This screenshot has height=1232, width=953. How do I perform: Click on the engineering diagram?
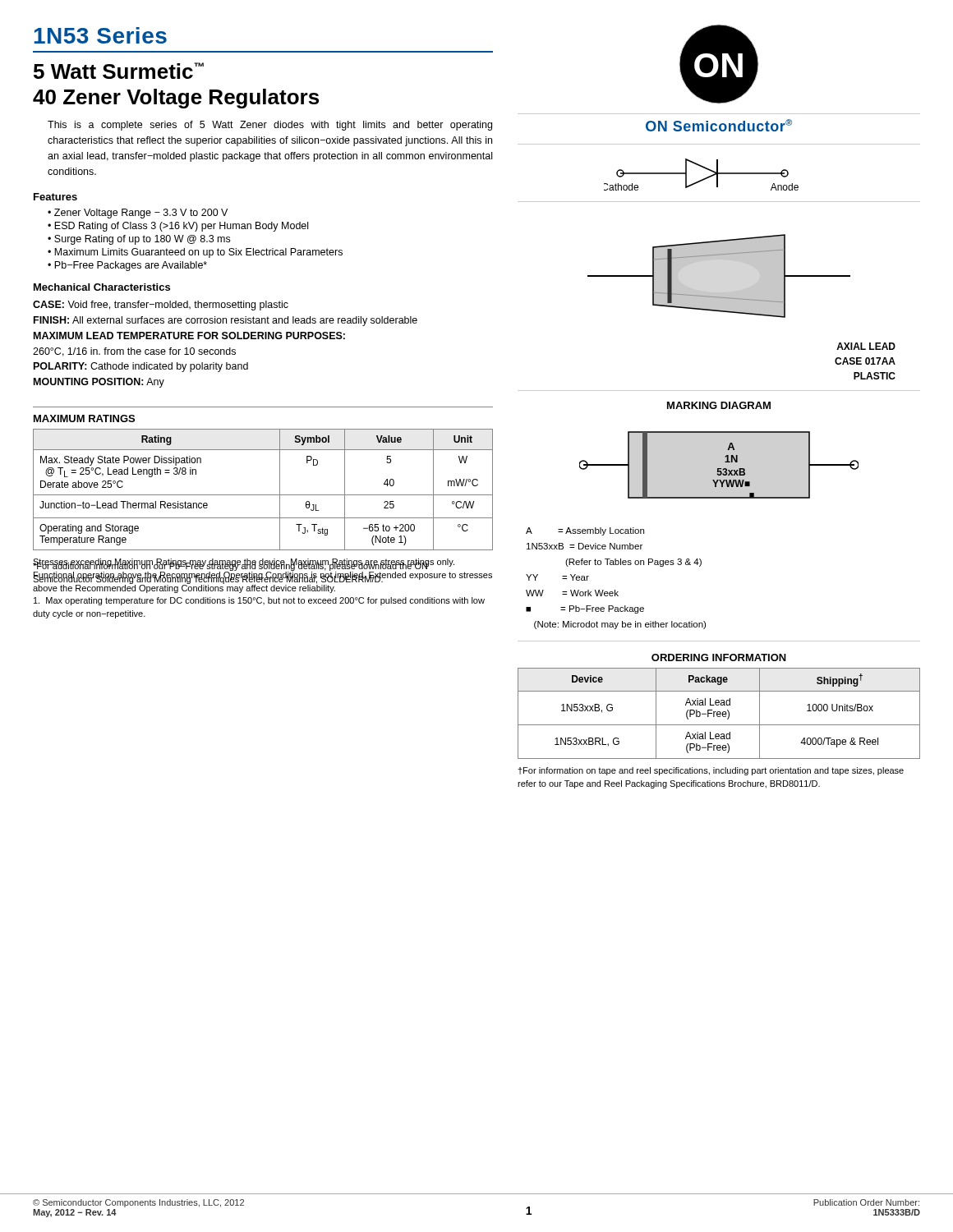[x=719, y=277]
